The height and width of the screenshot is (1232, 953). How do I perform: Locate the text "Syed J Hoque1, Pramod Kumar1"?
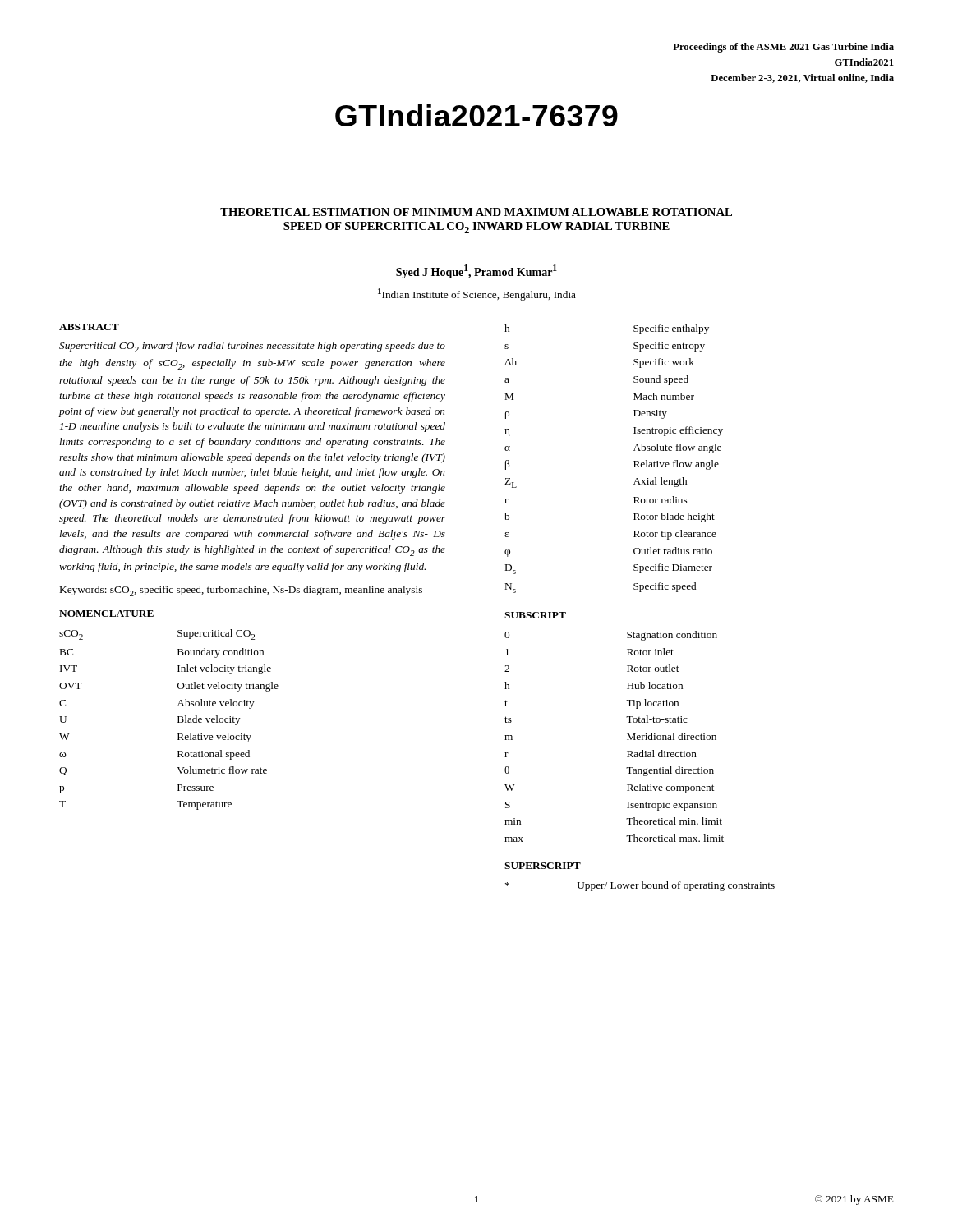[476, 270]
